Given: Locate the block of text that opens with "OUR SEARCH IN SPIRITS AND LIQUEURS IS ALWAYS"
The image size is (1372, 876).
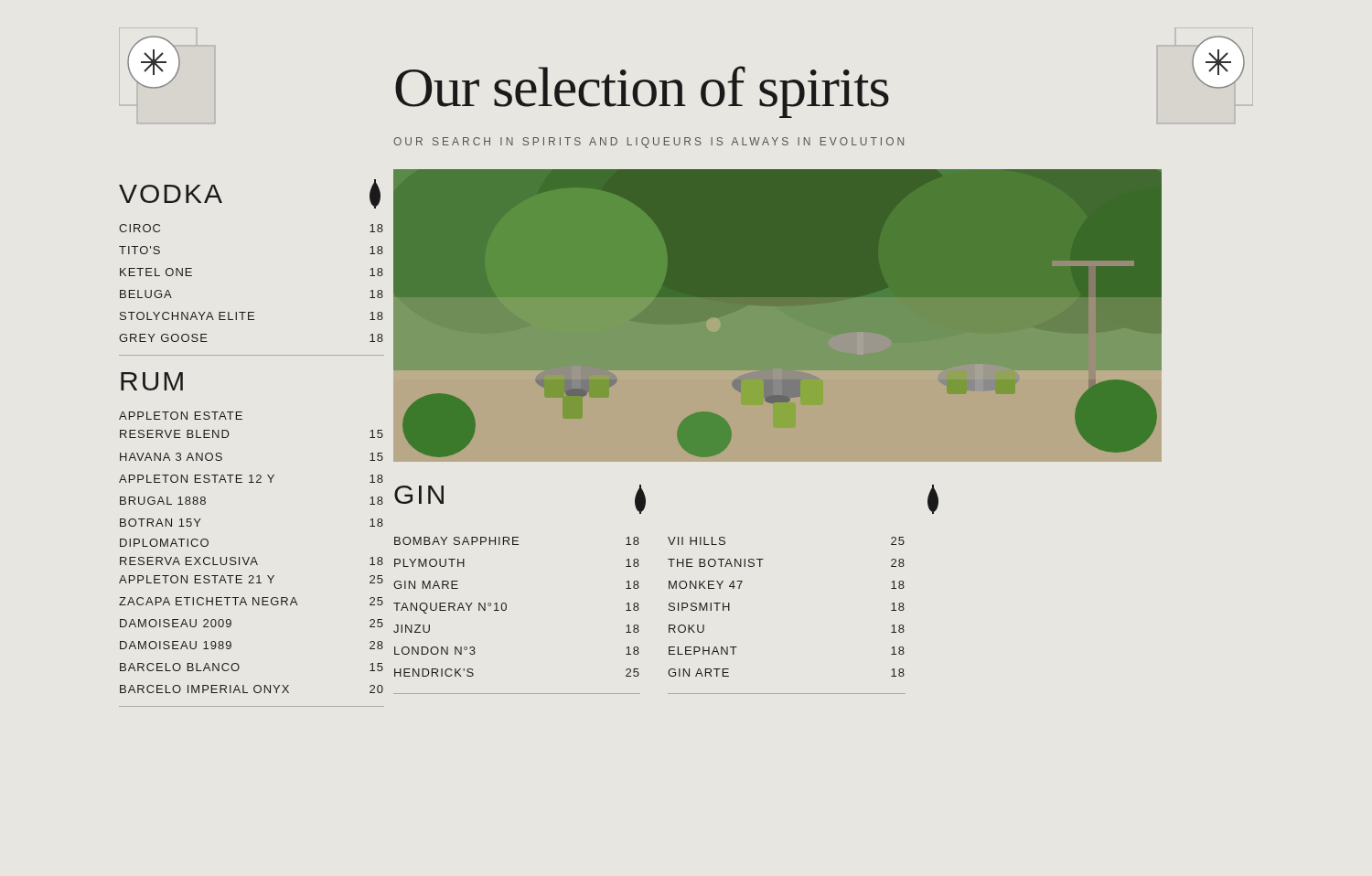Looking at the screenshot, I should (x=650, y=142).
